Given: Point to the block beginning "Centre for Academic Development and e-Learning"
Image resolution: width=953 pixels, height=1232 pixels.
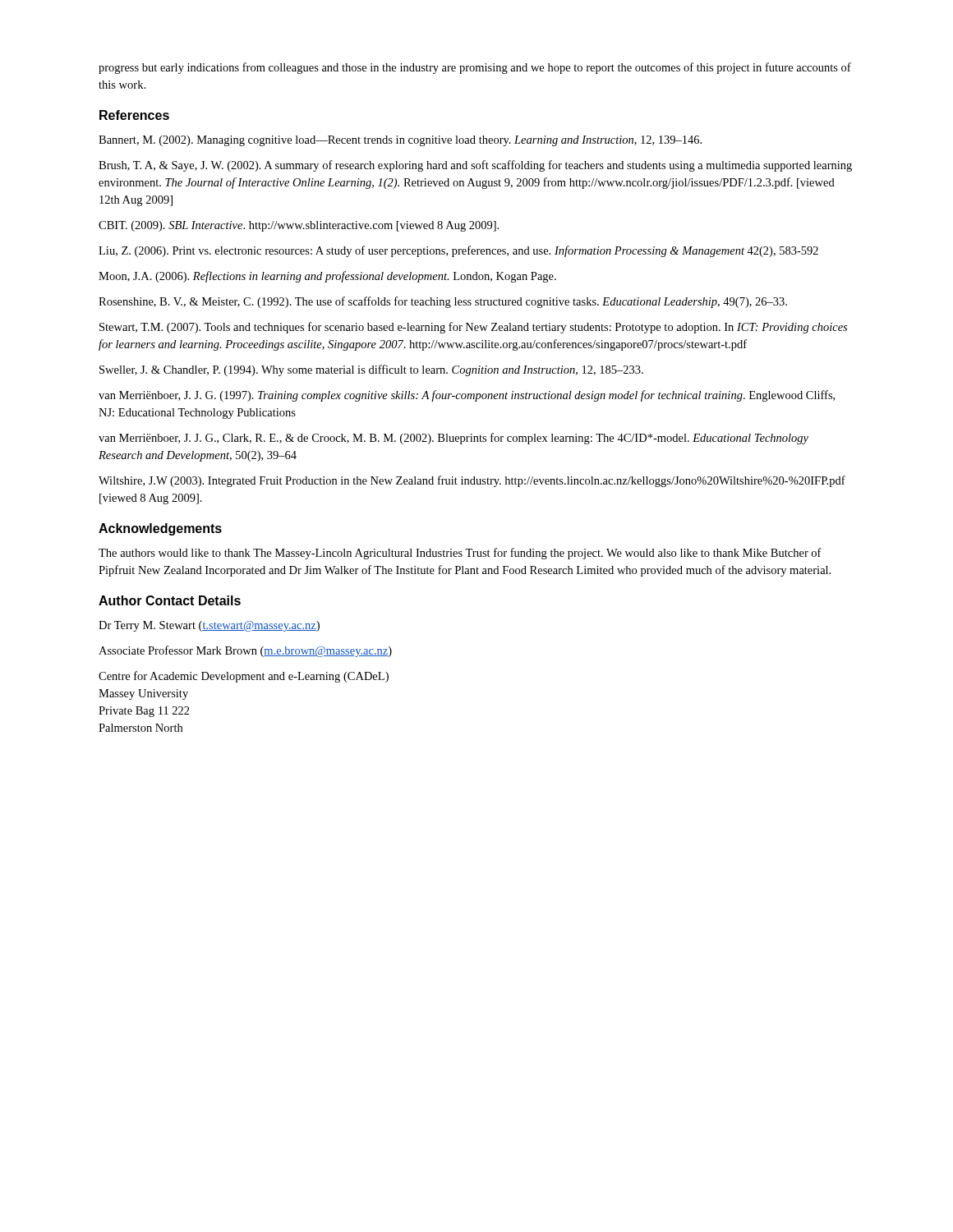Looking at the screenshot, I should 244,677.
